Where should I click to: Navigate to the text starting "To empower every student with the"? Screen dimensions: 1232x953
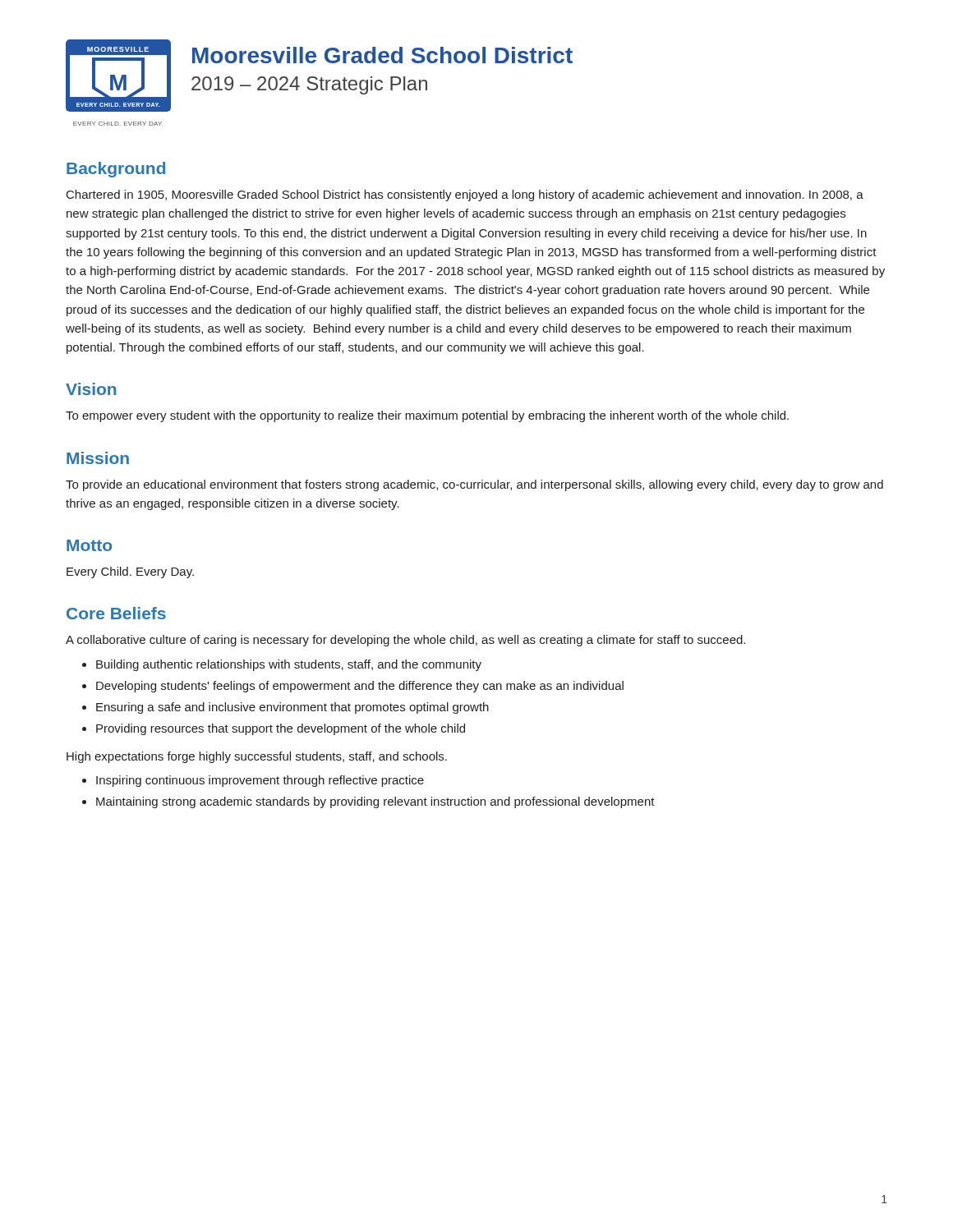point(428,415)
